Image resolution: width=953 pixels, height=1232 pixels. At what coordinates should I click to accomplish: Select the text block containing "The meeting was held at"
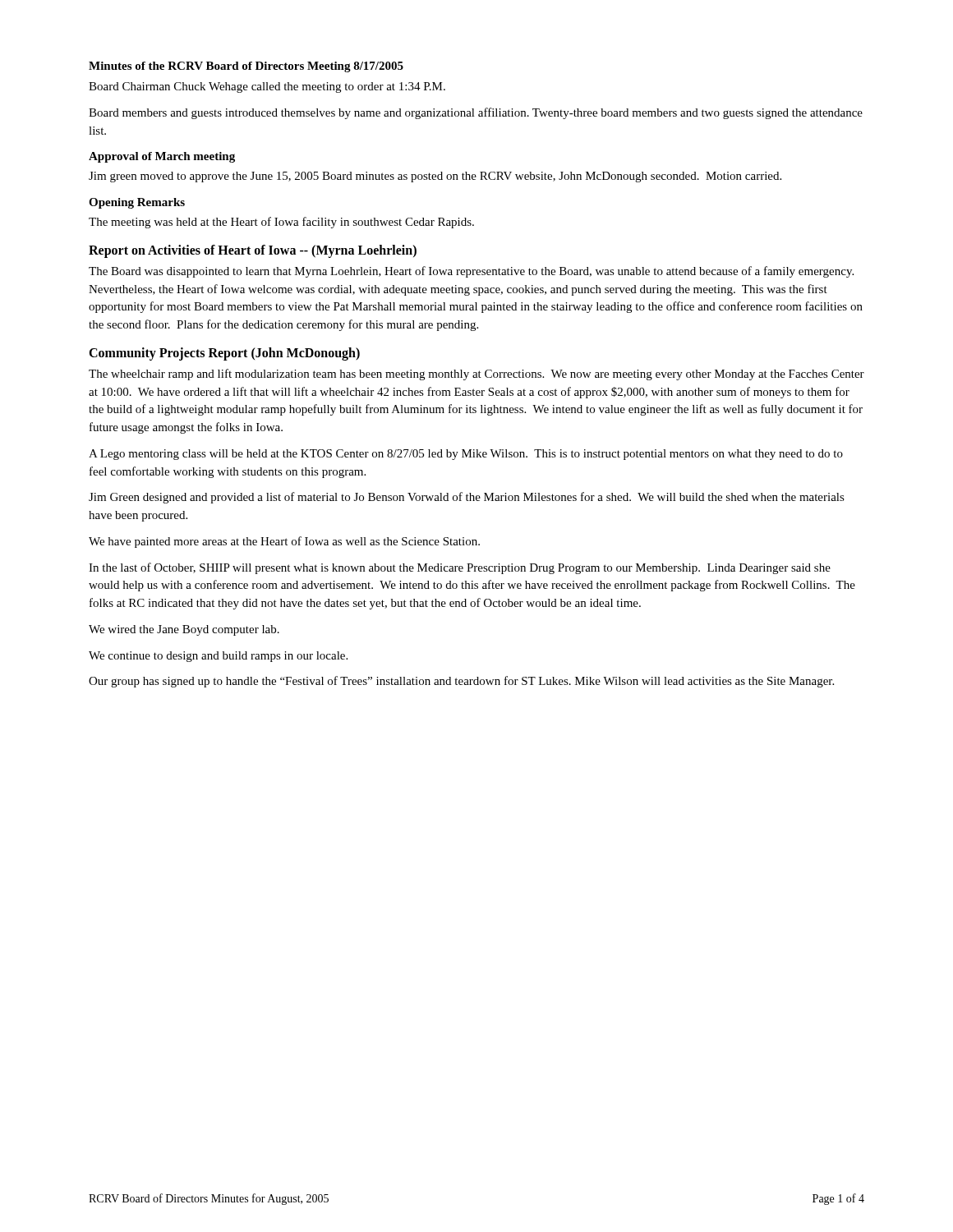tap(282, 222)
